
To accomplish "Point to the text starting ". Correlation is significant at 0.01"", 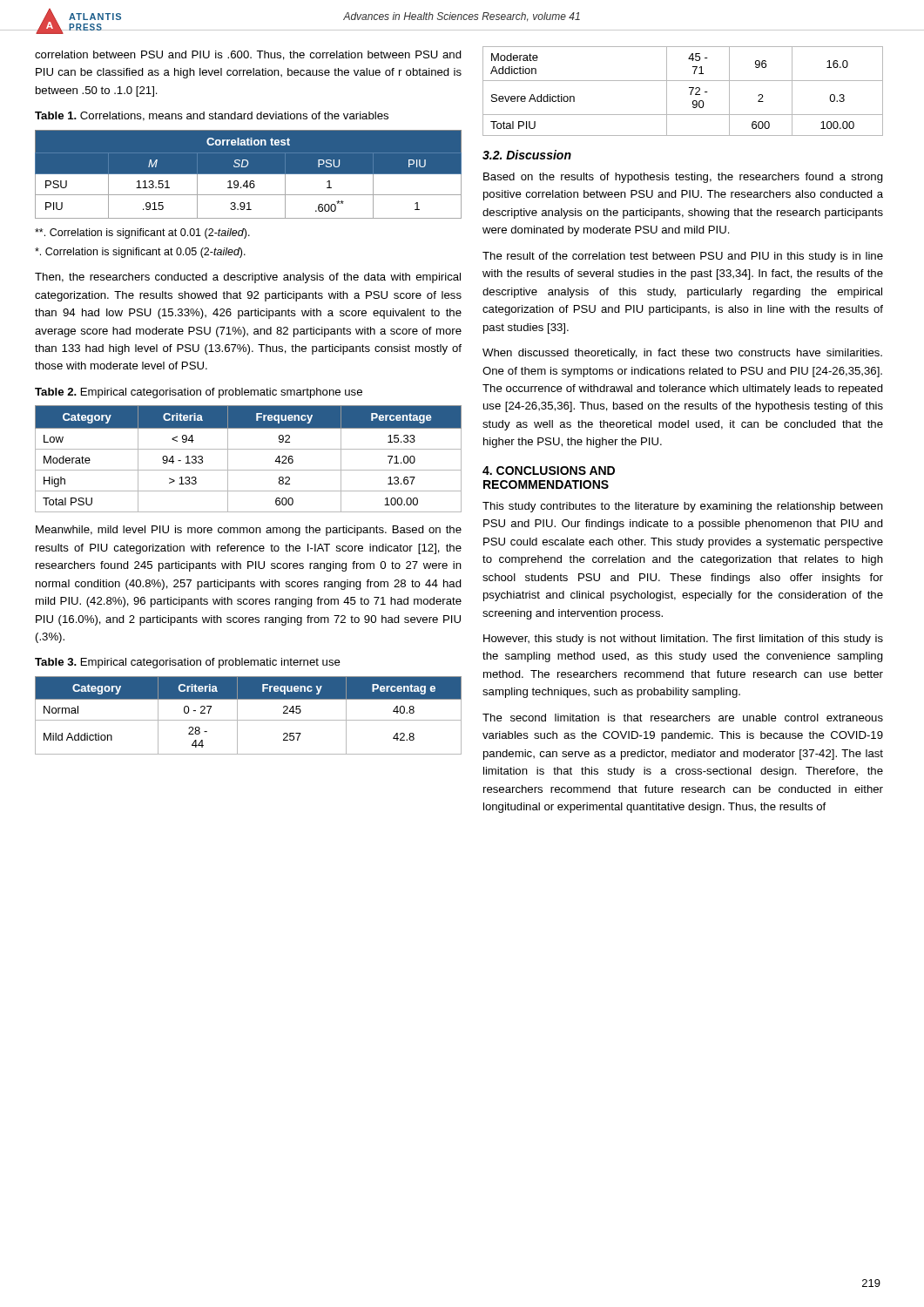I will point(143,233).
